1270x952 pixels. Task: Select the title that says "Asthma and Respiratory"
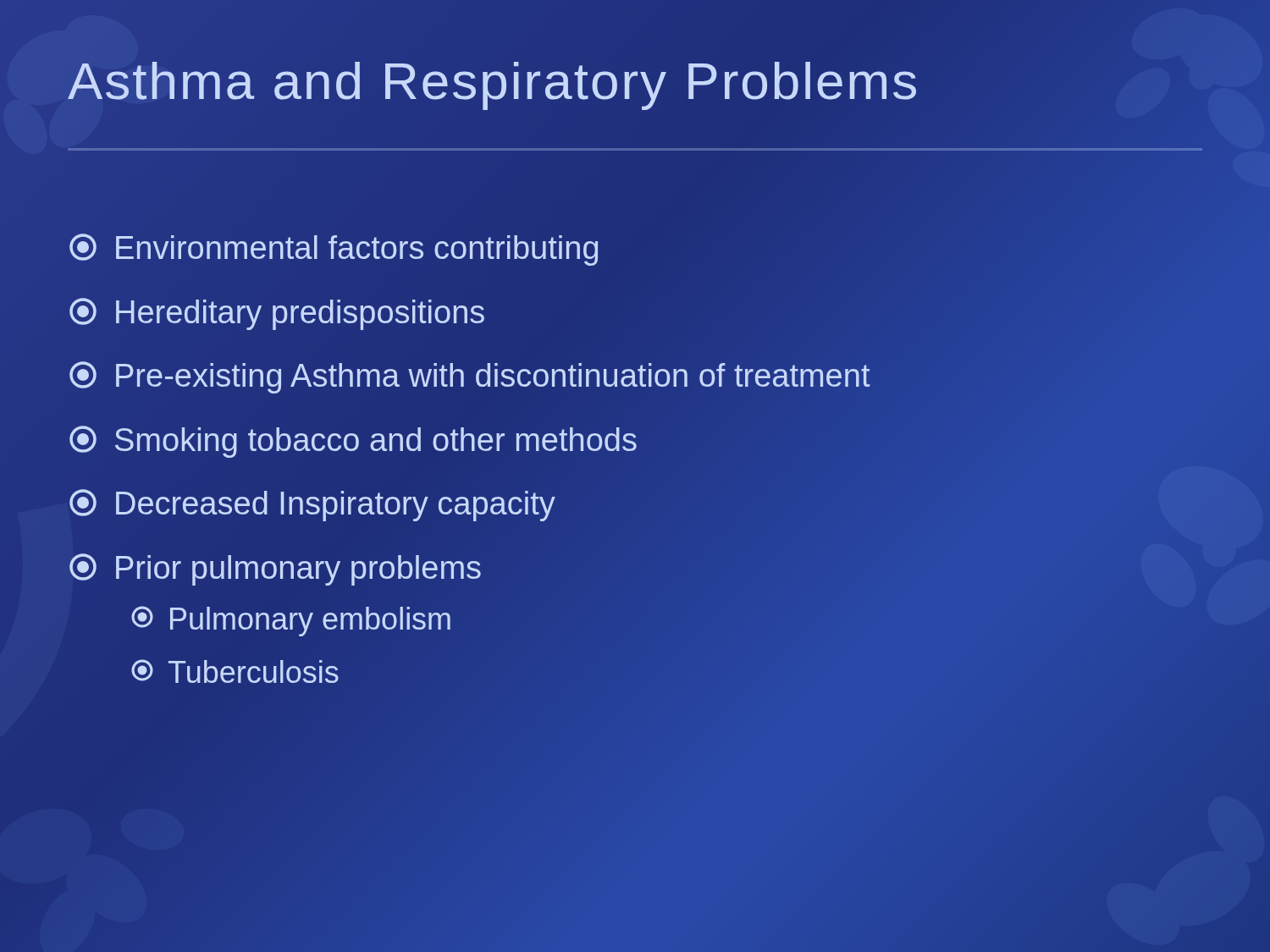(635, 81)
